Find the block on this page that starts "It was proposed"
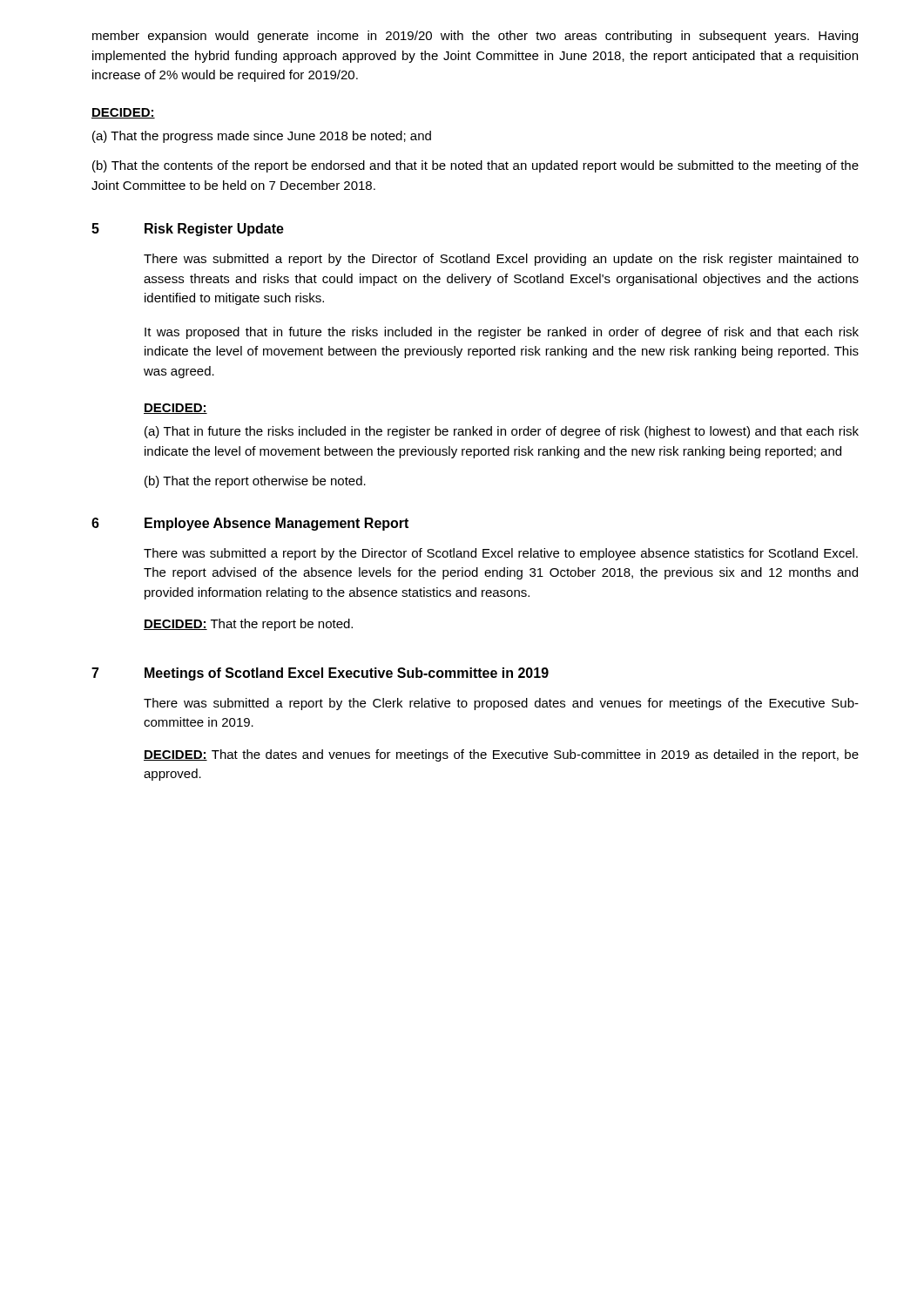Image resolution: width=924 pixels, height=1307 pixels. [501, 351]
